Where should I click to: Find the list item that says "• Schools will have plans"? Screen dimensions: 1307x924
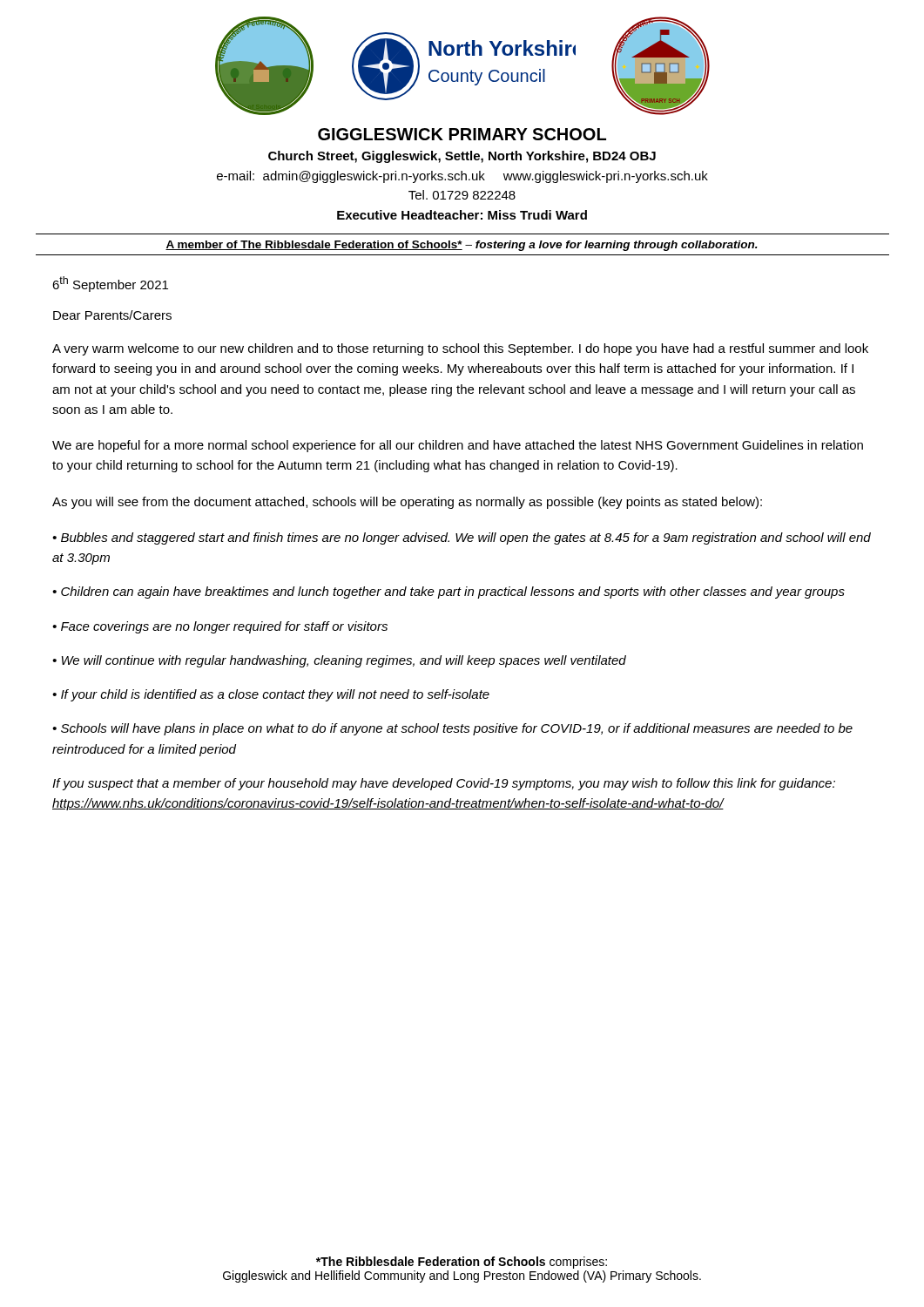[x=452, y=738]
